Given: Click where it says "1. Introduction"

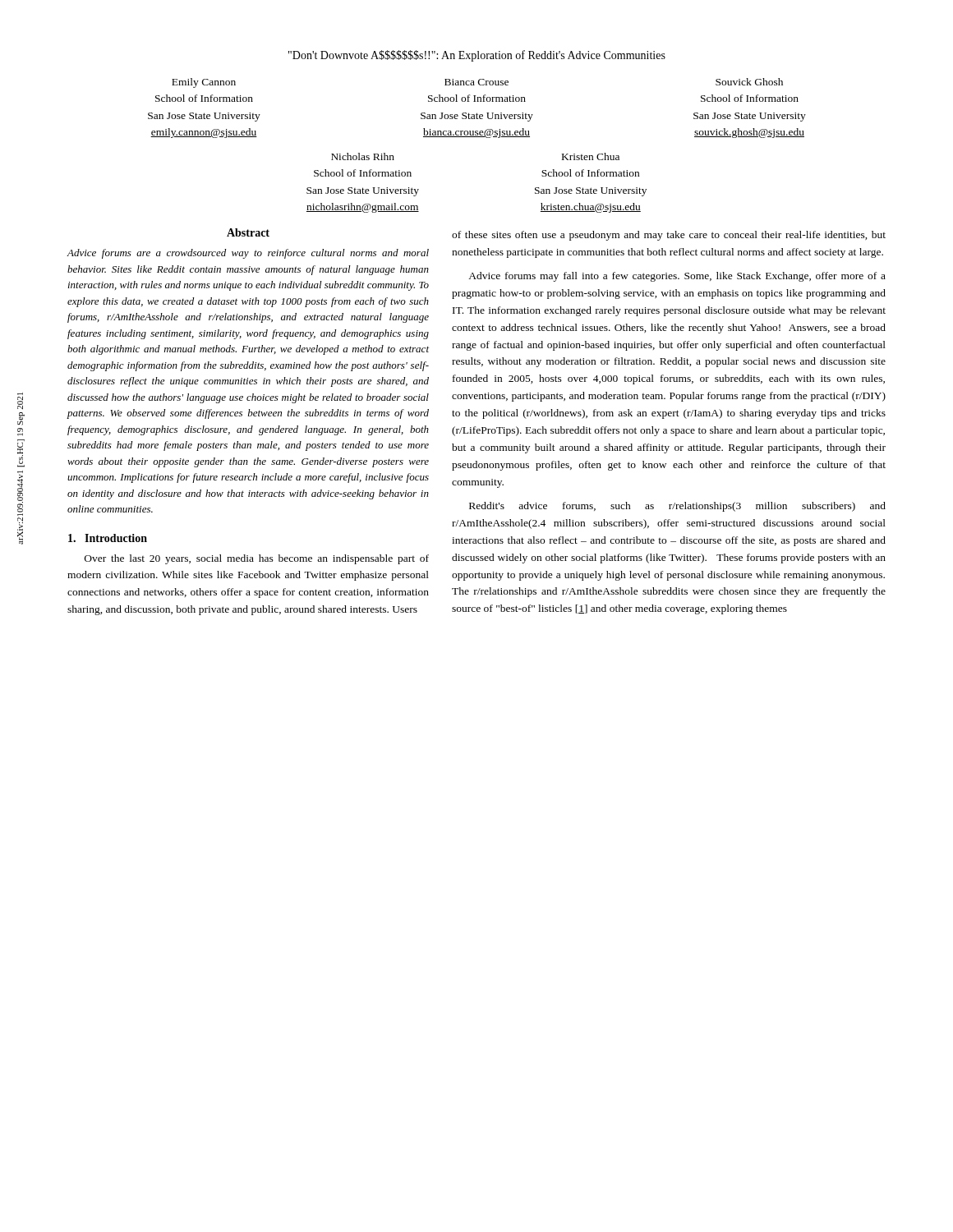Looking at the screenshot, I should pyautogui.click(x=107, y=538).
